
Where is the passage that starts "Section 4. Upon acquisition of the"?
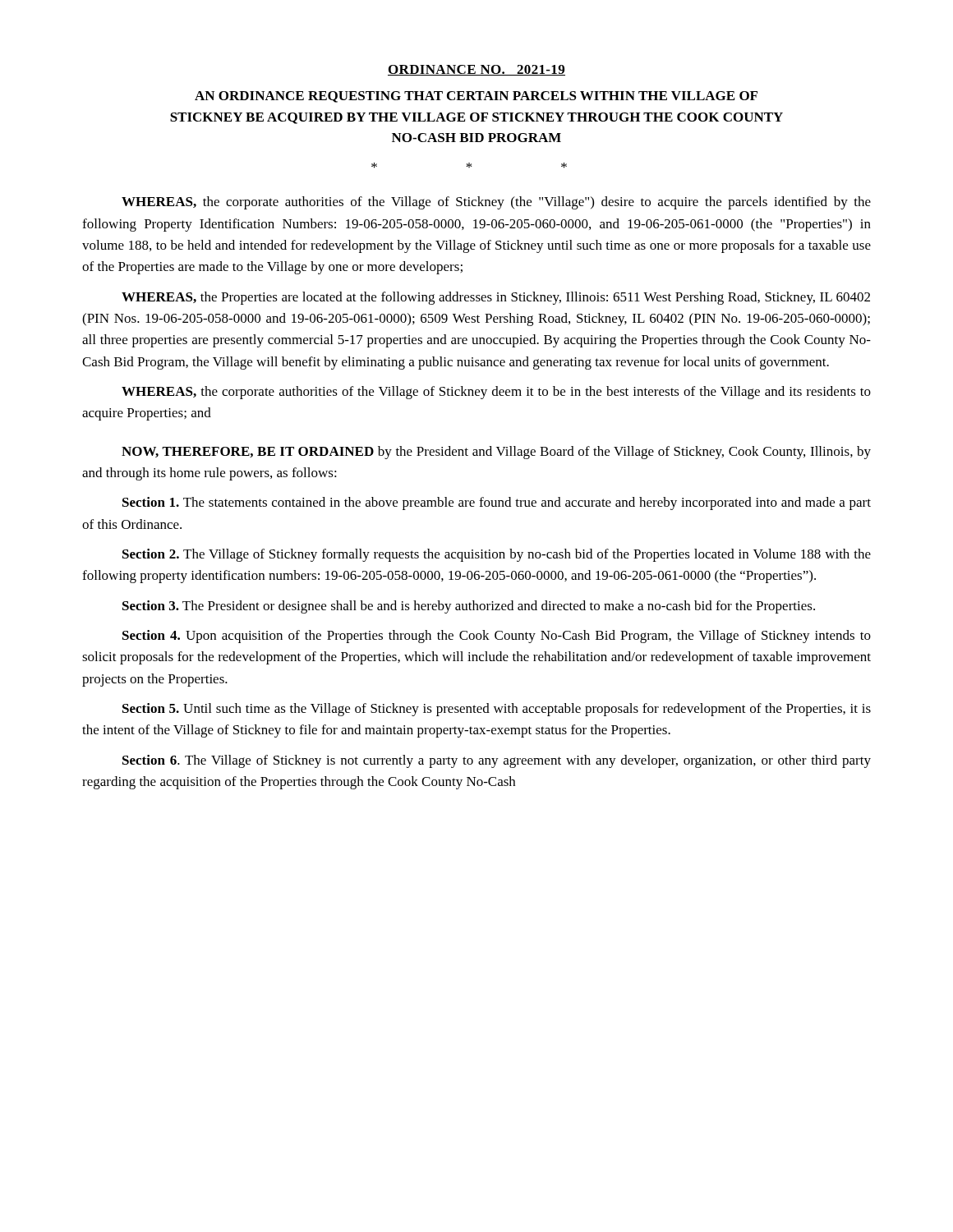tap(476, 657)
